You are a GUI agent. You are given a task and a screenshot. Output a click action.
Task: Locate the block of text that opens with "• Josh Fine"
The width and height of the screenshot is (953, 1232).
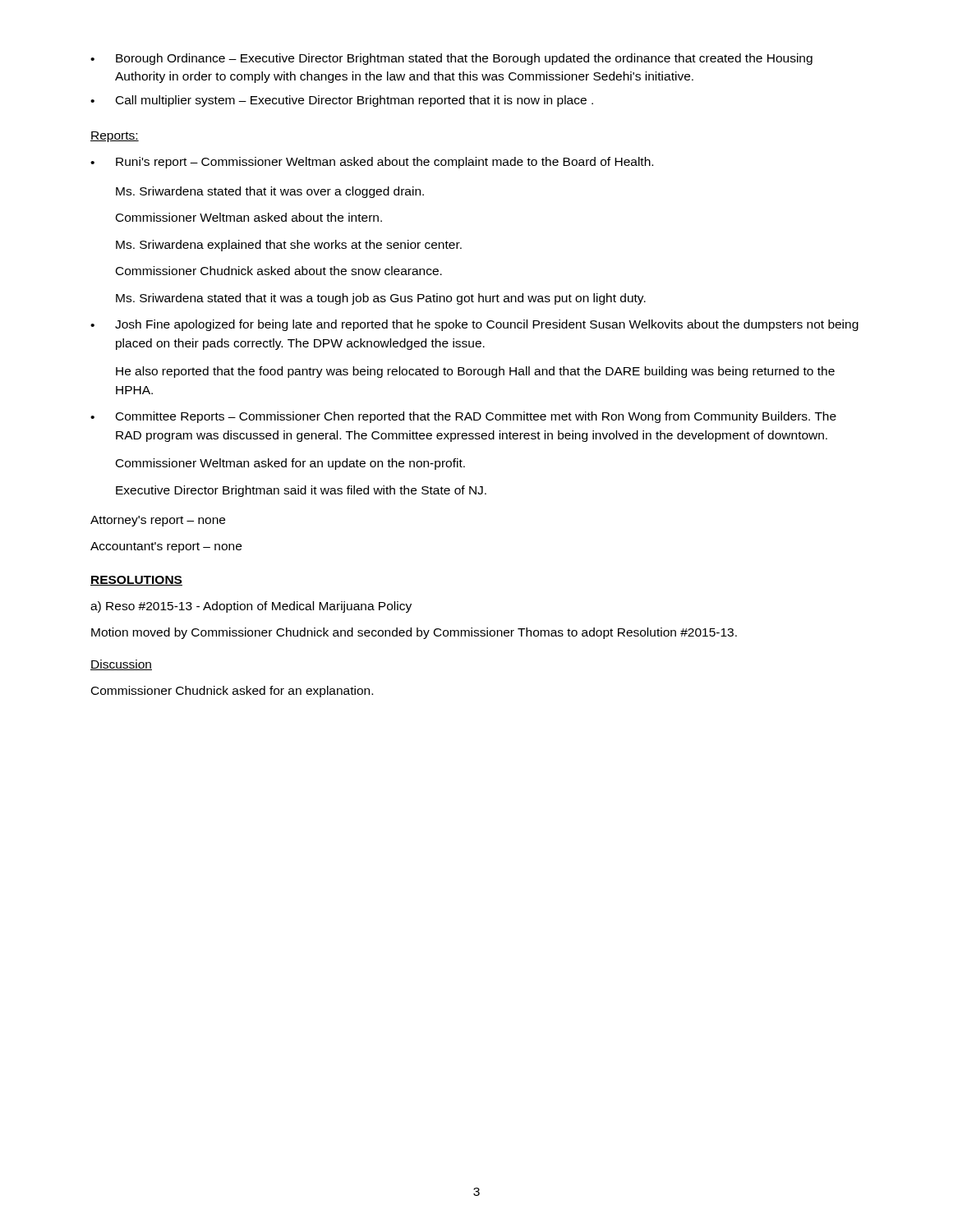[476, 334]
